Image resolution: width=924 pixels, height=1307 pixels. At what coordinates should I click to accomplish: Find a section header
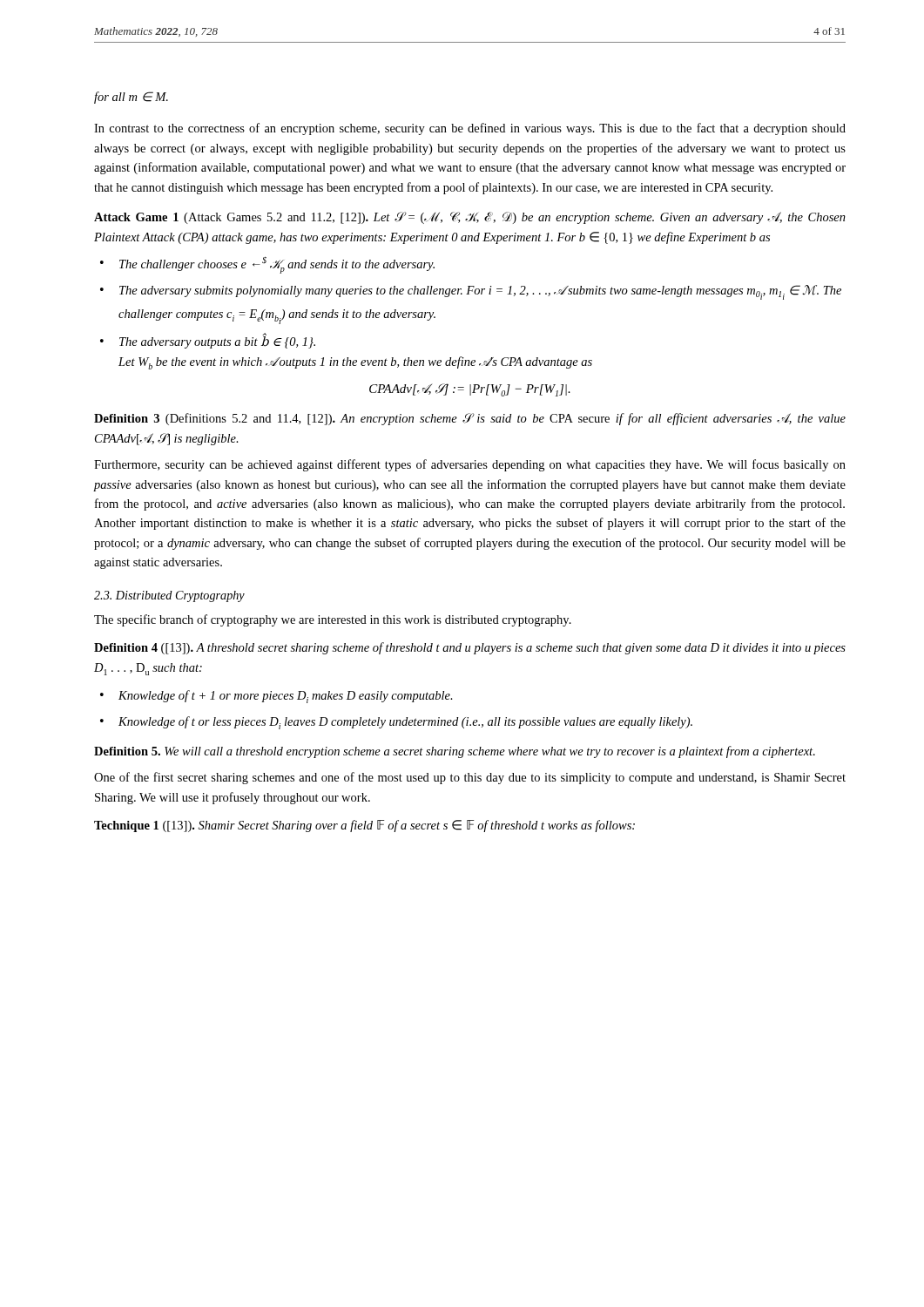tap(169, 595)
